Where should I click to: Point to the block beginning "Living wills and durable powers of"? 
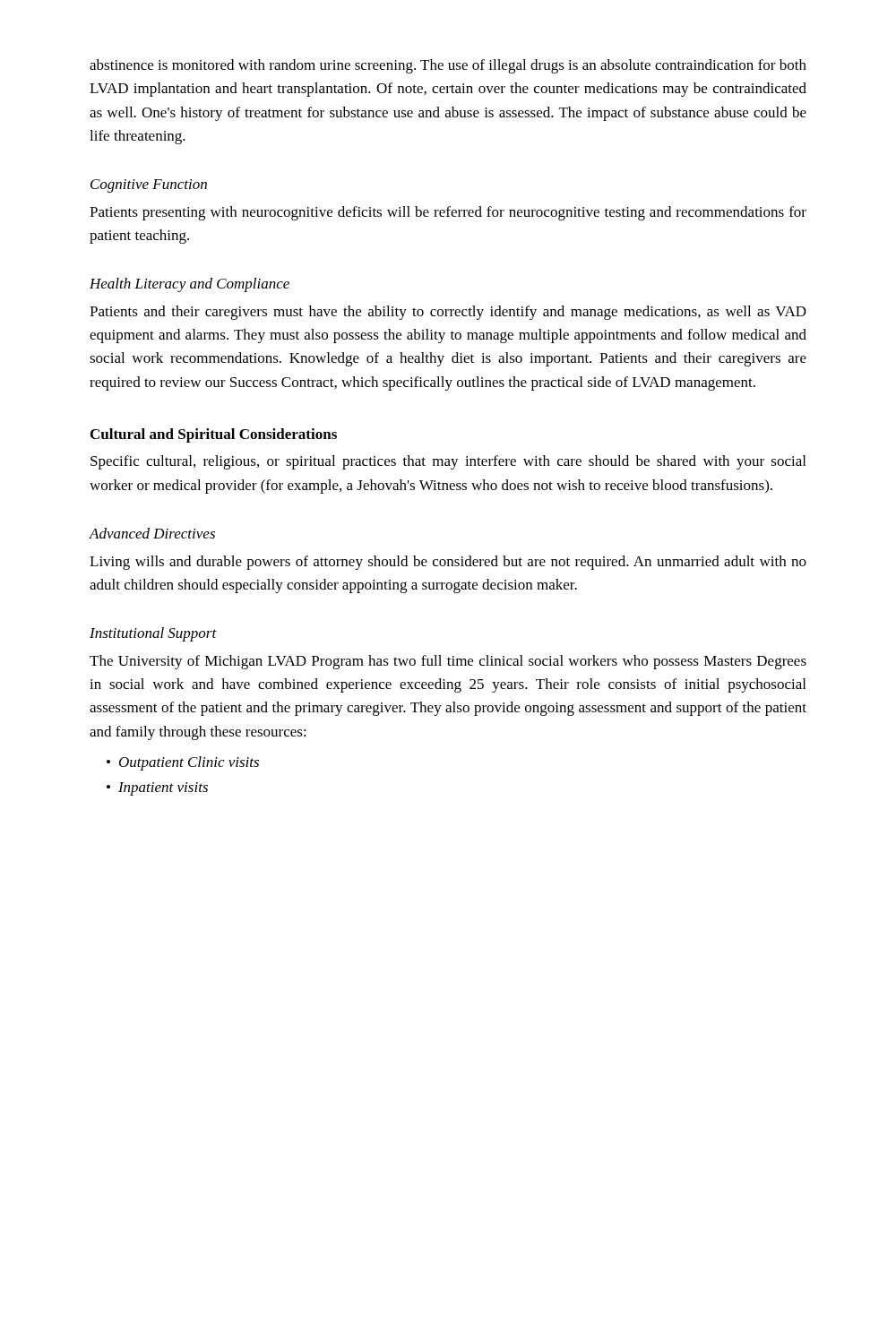(x=448, y=573)
